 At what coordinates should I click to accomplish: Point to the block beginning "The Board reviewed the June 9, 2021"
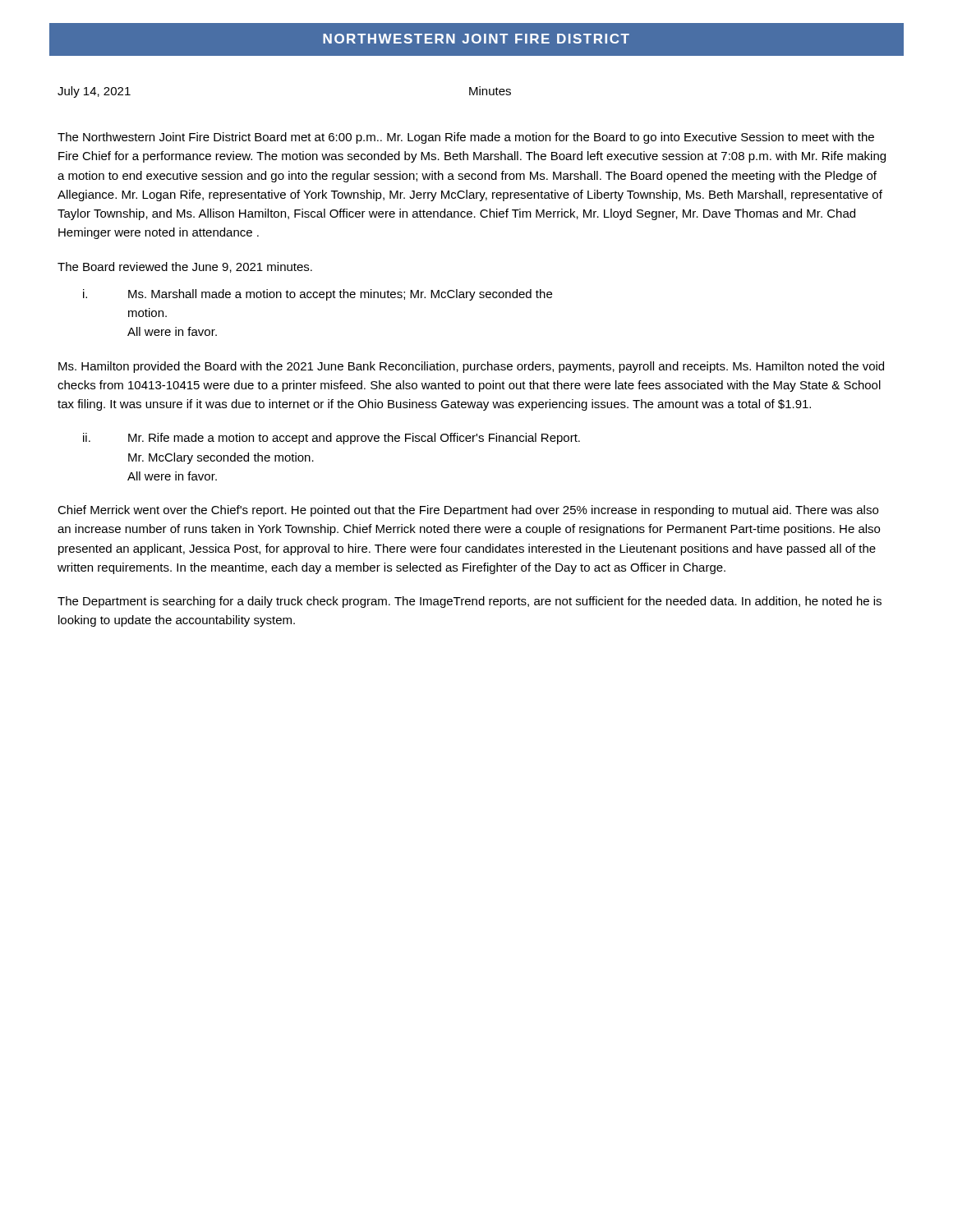point(185,266)
